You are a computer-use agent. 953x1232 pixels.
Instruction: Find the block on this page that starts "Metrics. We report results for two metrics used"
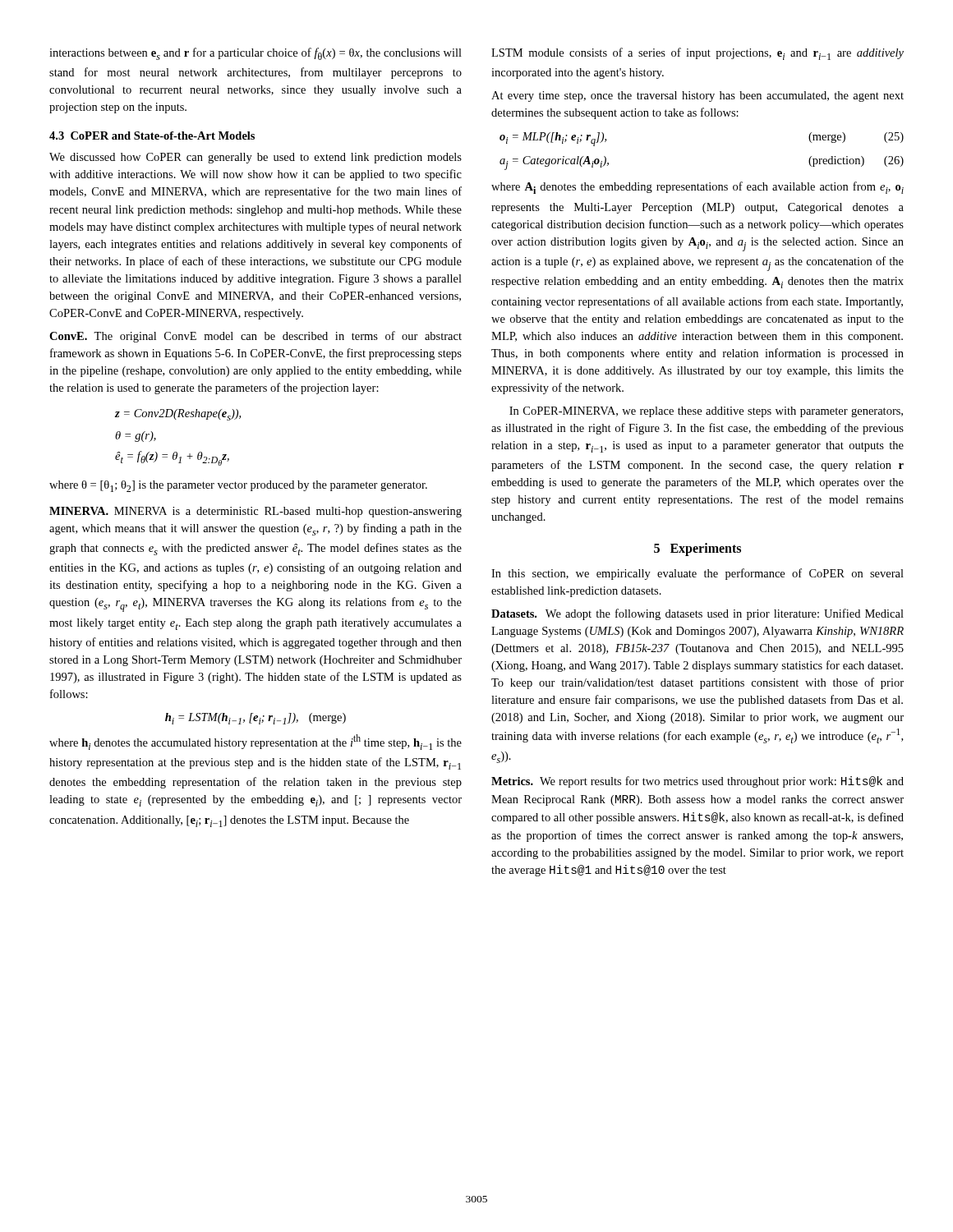pos(698,827)
